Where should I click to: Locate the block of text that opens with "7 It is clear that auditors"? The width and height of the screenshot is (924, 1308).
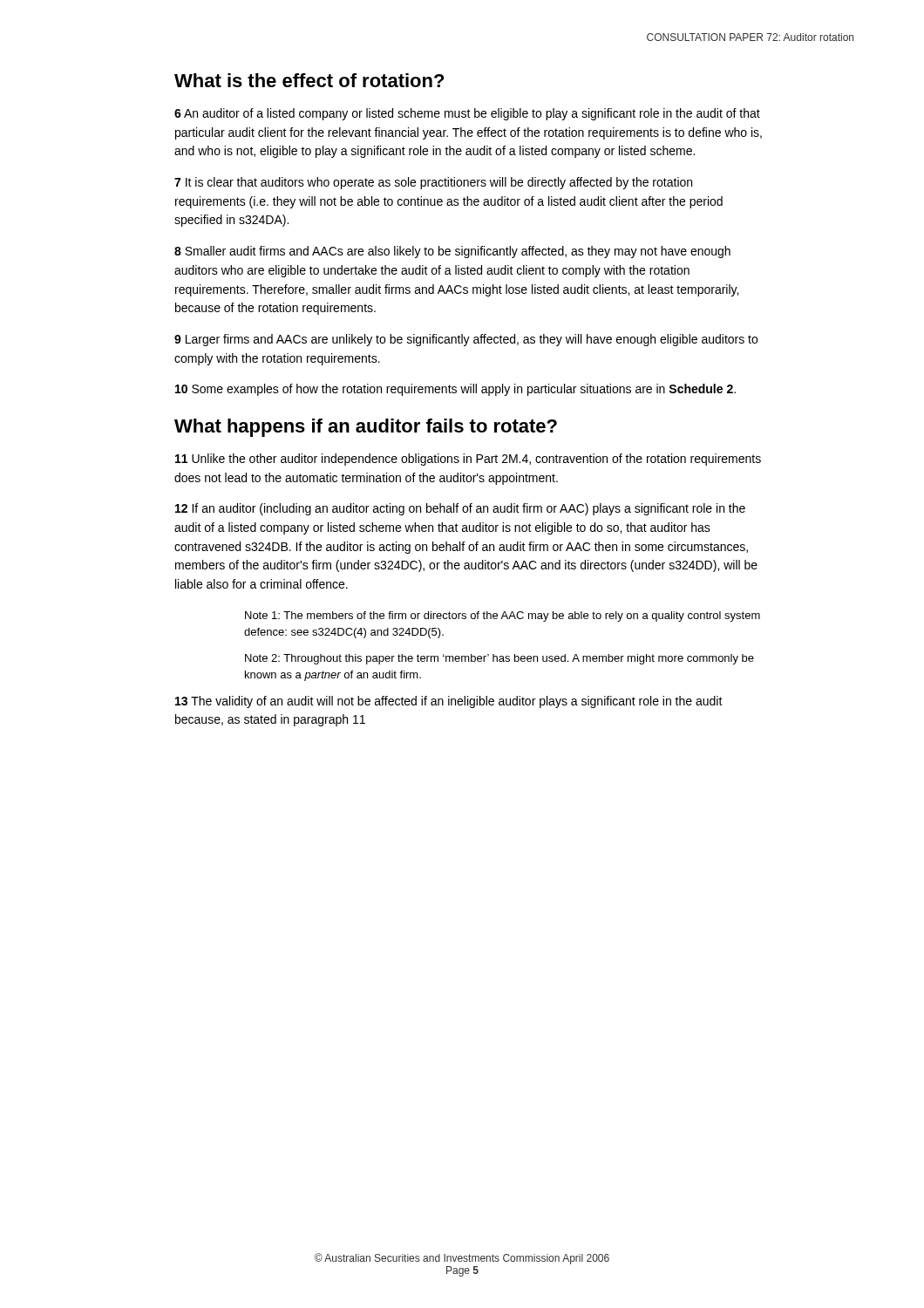[x=449, y=201]
